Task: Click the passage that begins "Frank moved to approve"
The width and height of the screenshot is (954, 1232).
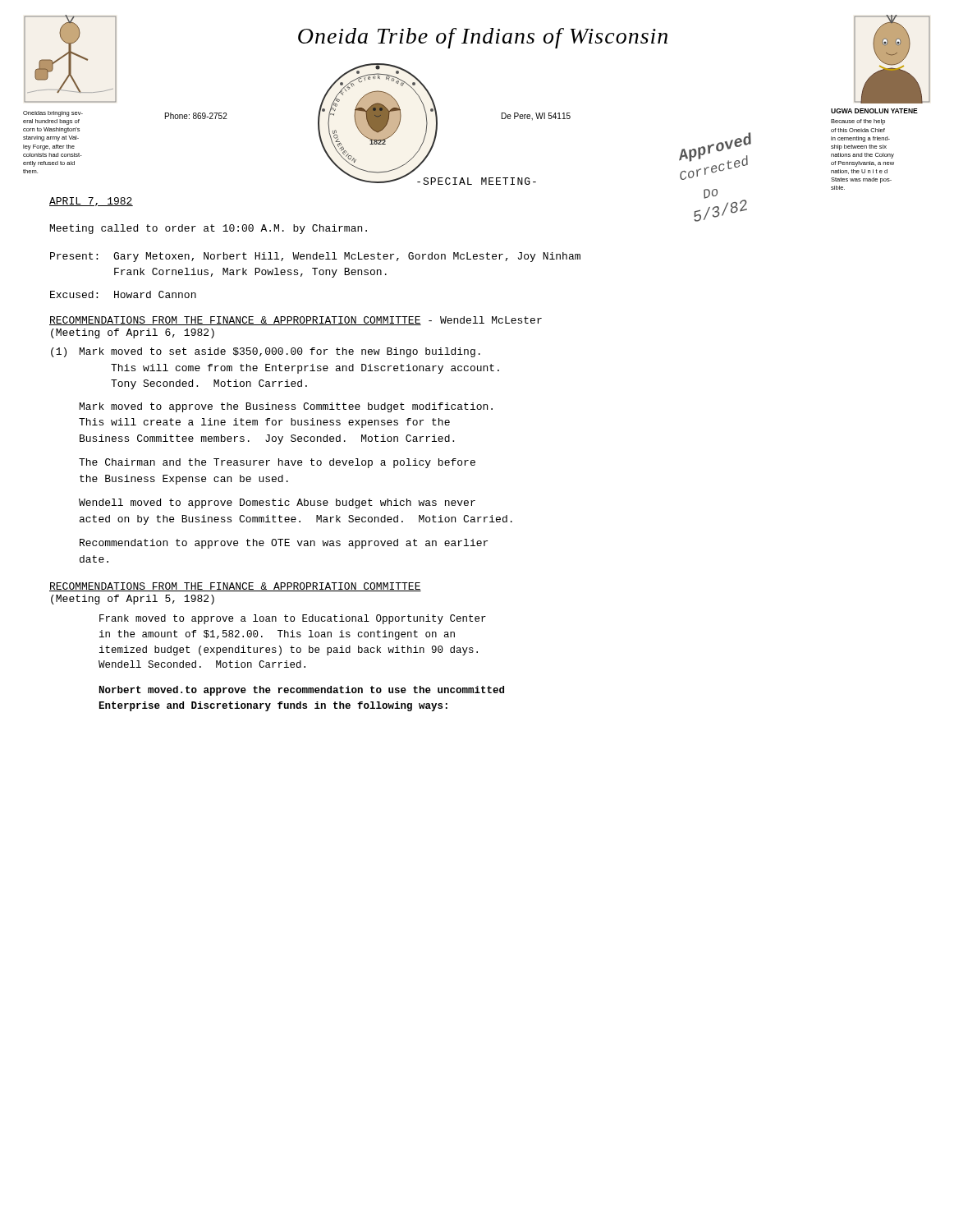Action: 293,642
